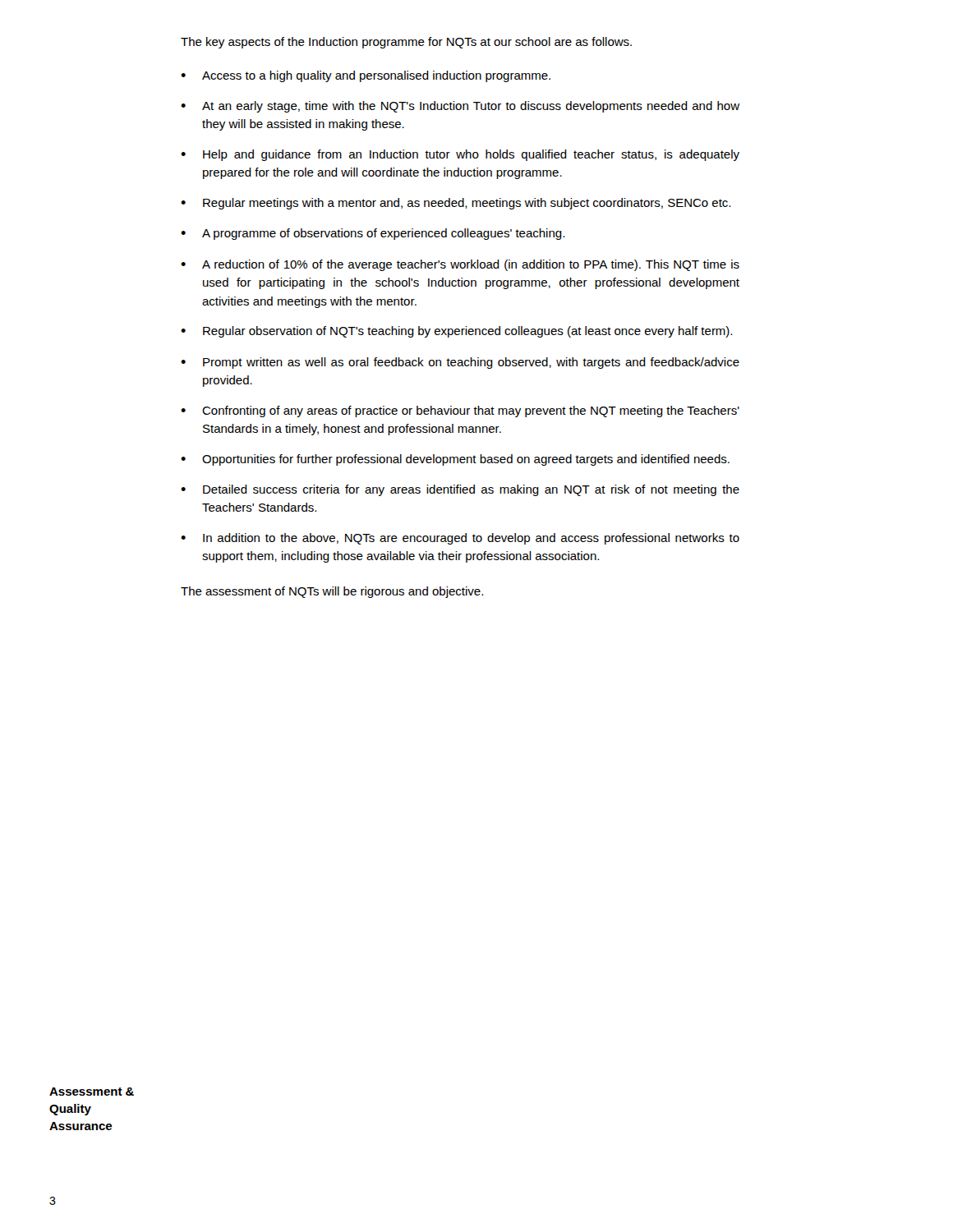Navigate to the block starting "Assessment &QualityAssurance"
Screen dimensions: 1232x953
tap(92, 1108)
